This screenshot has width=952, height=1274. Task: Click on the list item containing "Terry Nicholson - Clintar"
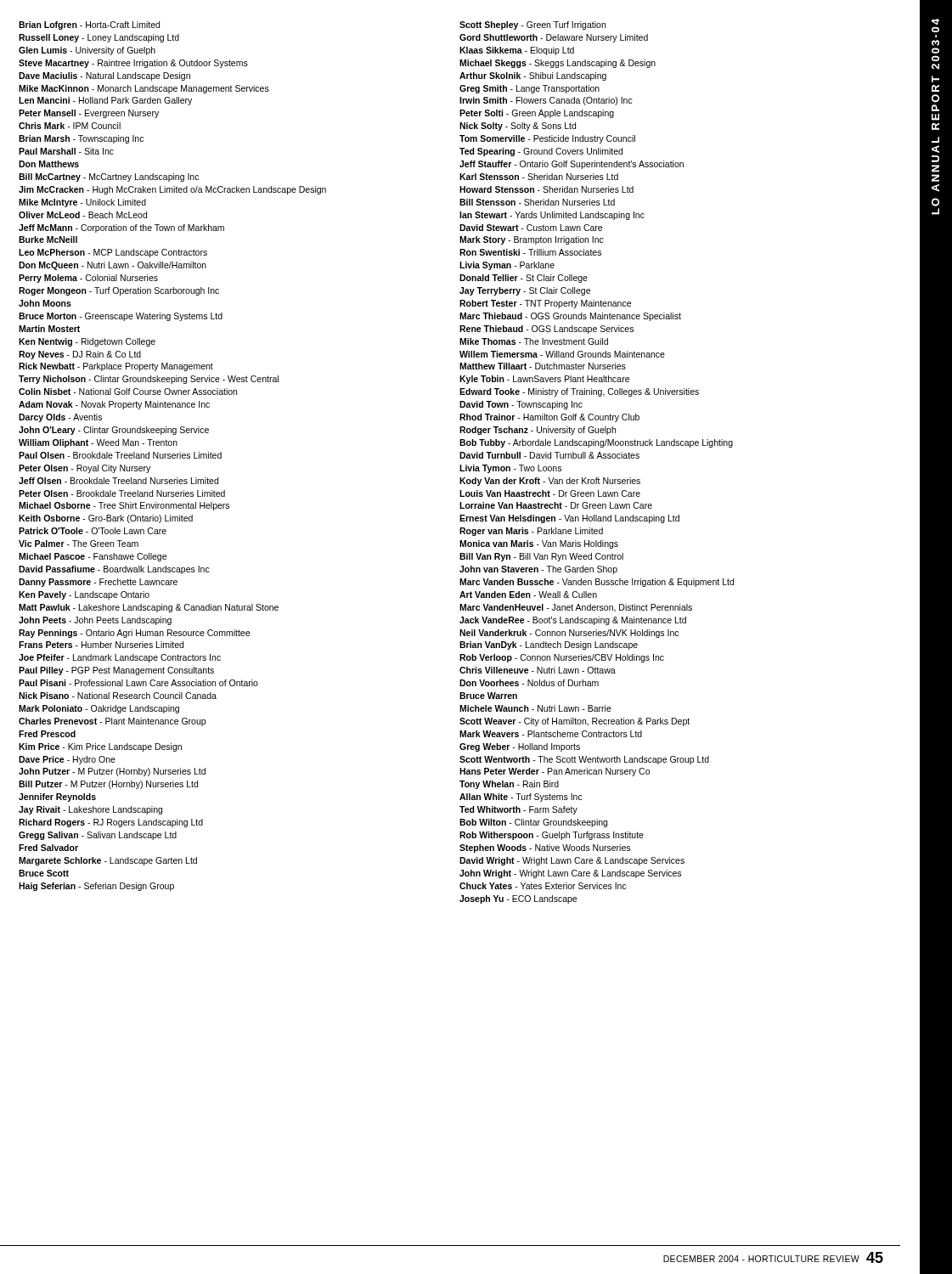231,380
